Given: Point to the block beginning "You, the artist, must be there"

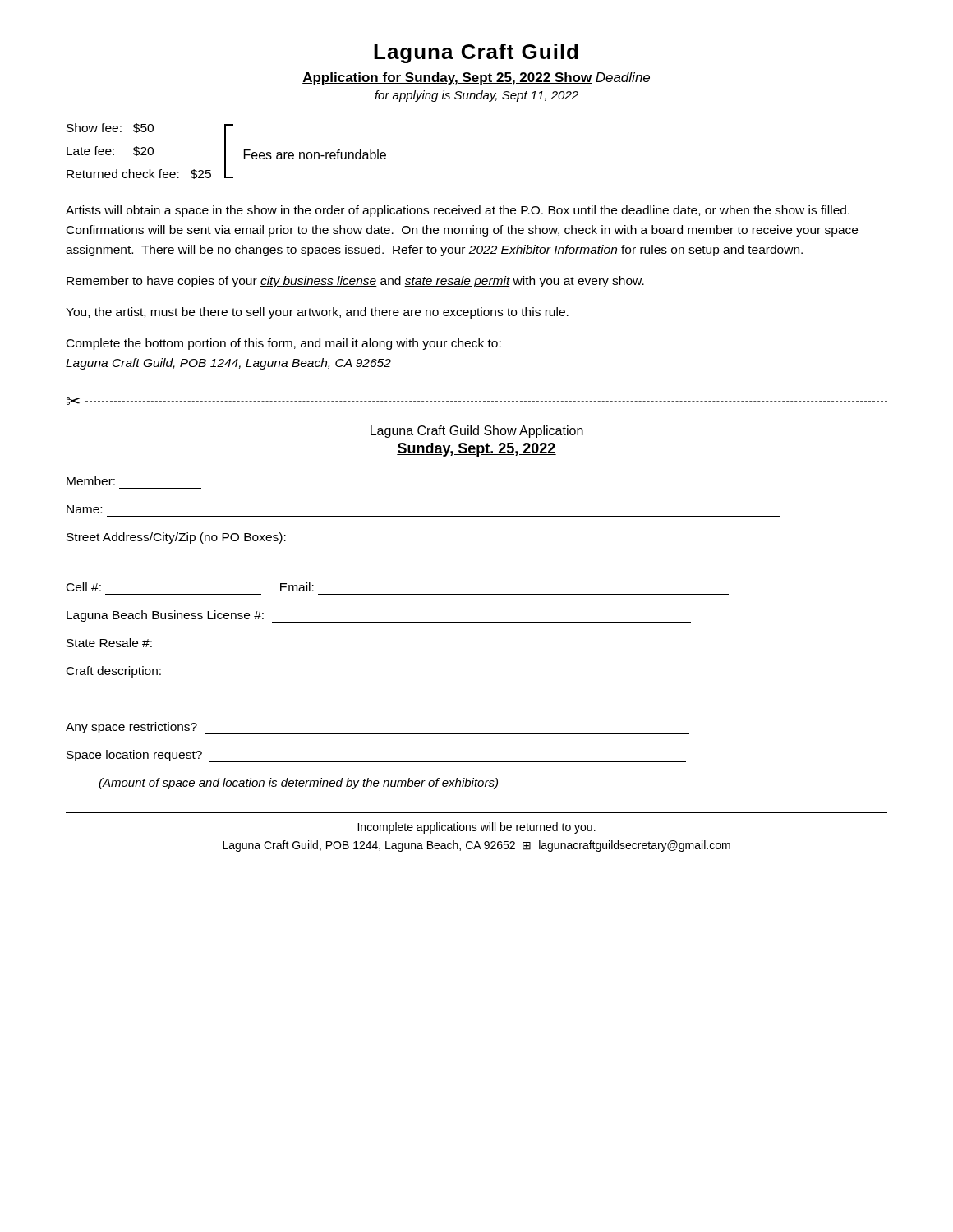Looking at the screenshot, I should coord(317,312).
